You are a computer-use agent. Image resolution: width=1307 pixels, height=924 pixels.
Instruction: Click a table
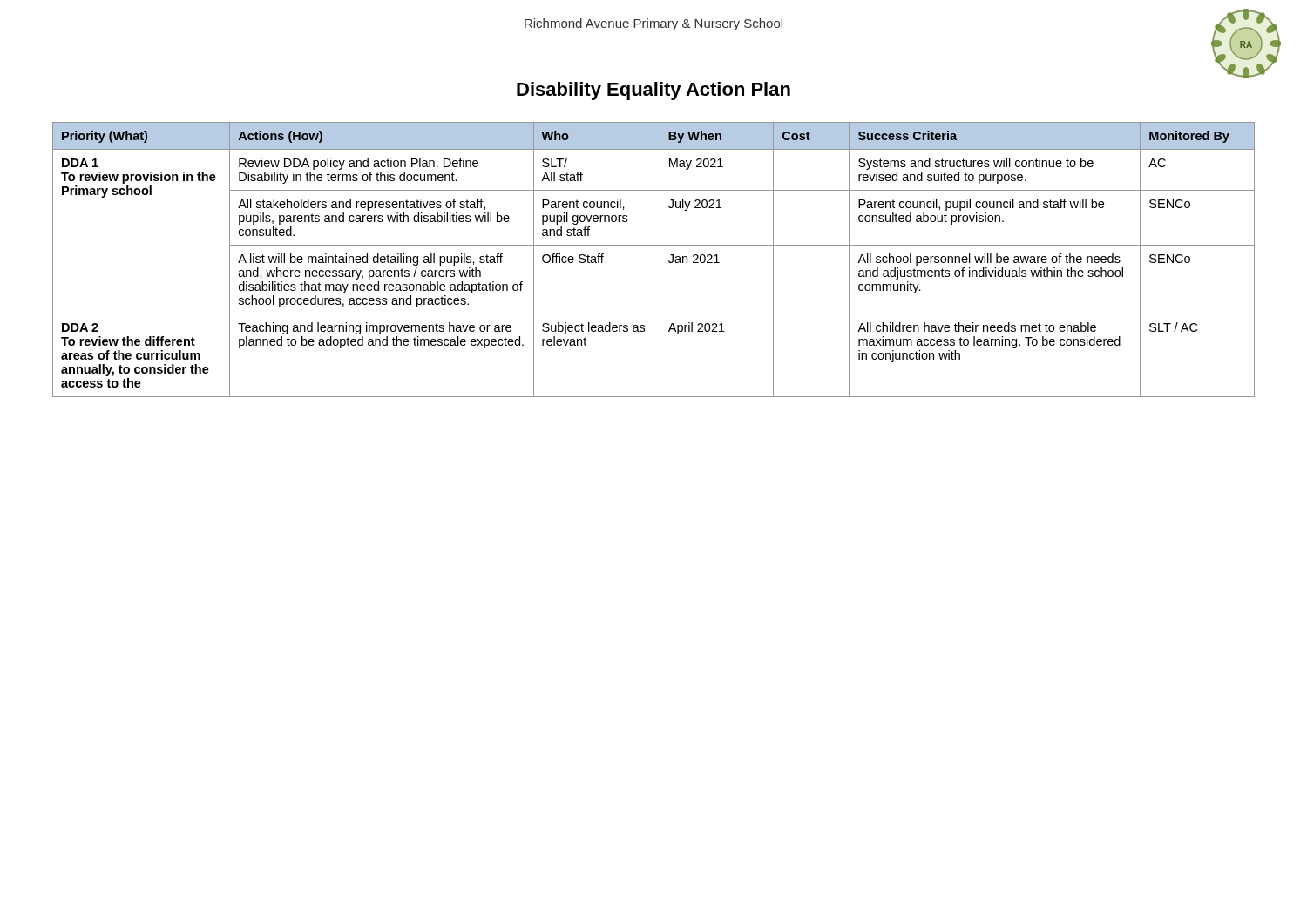654,260
